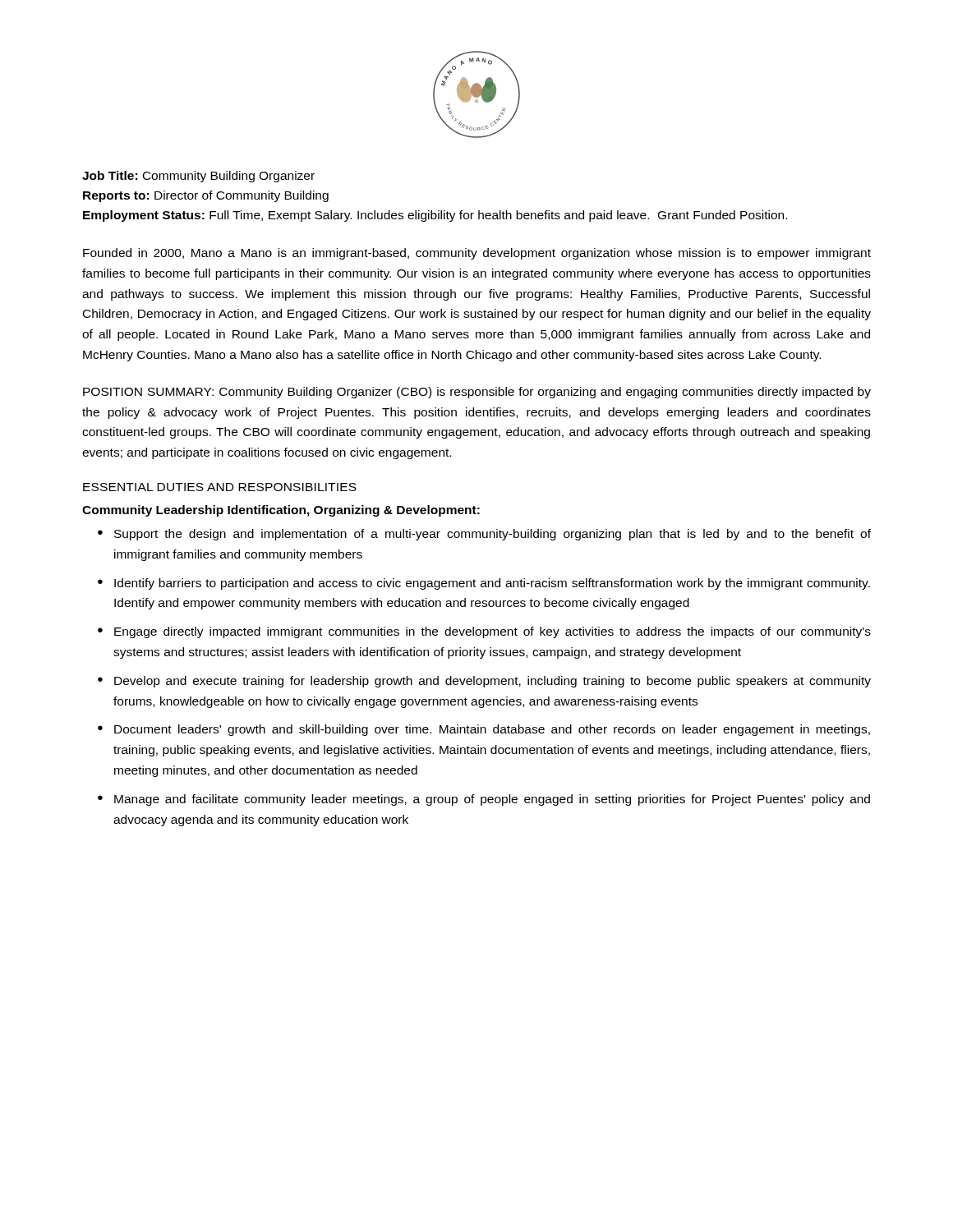Locate the text "ESSENTIAL DUTIES AND RESPONSIBILITIES"

tap(219, 487)
